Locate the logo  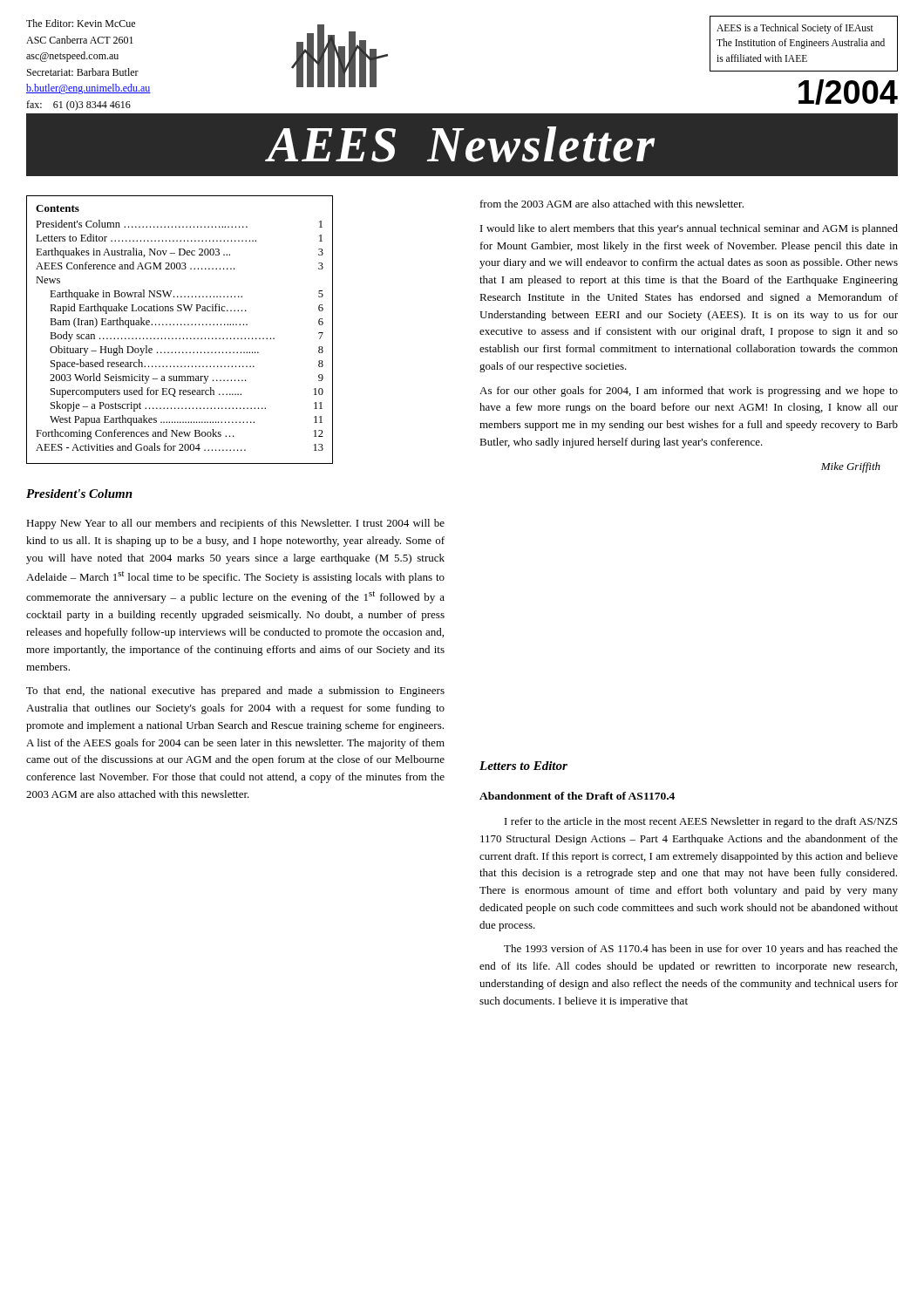pos(340,55)
